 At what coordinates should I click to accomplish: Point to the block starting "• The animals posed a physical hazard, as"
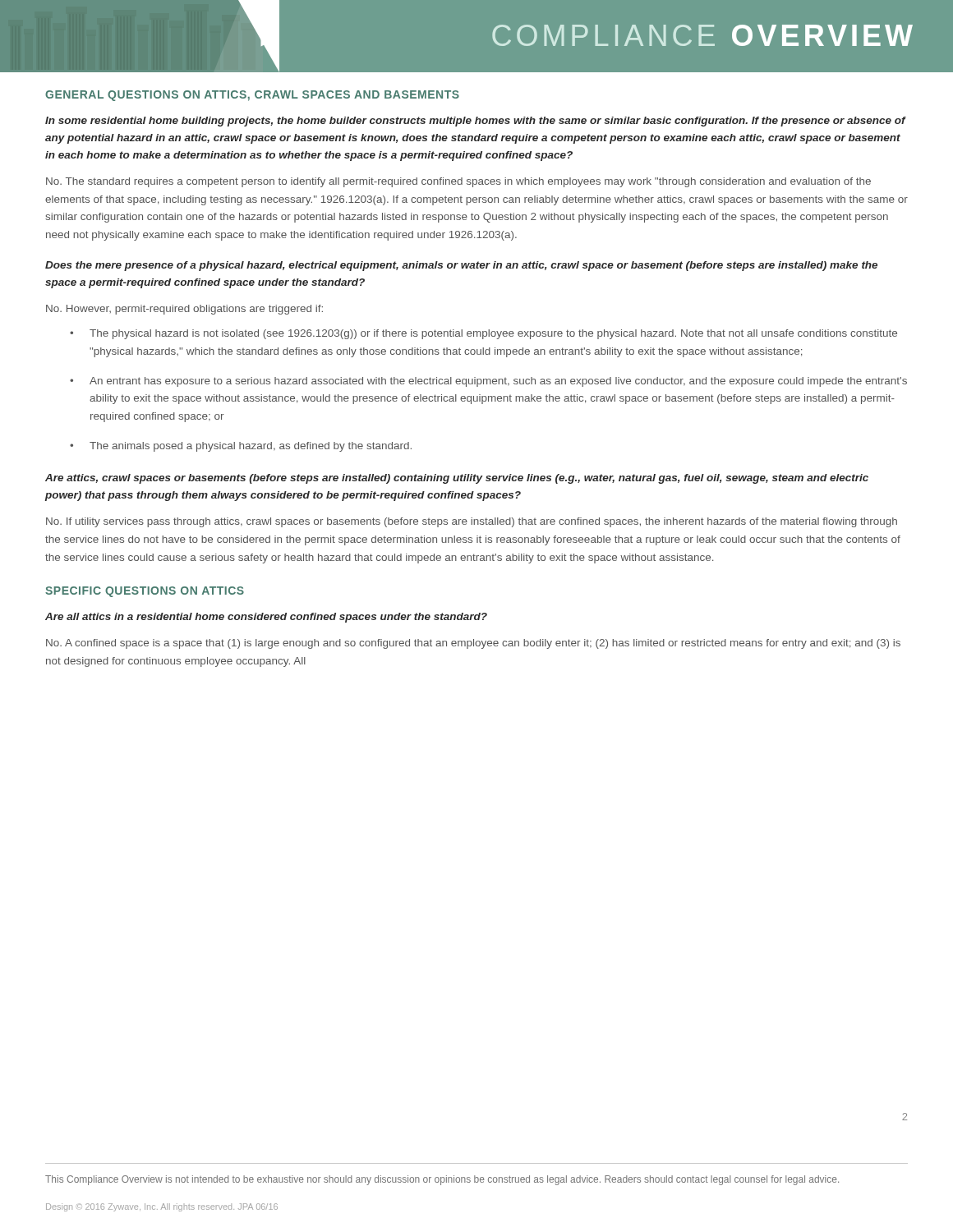click(241, 446)
